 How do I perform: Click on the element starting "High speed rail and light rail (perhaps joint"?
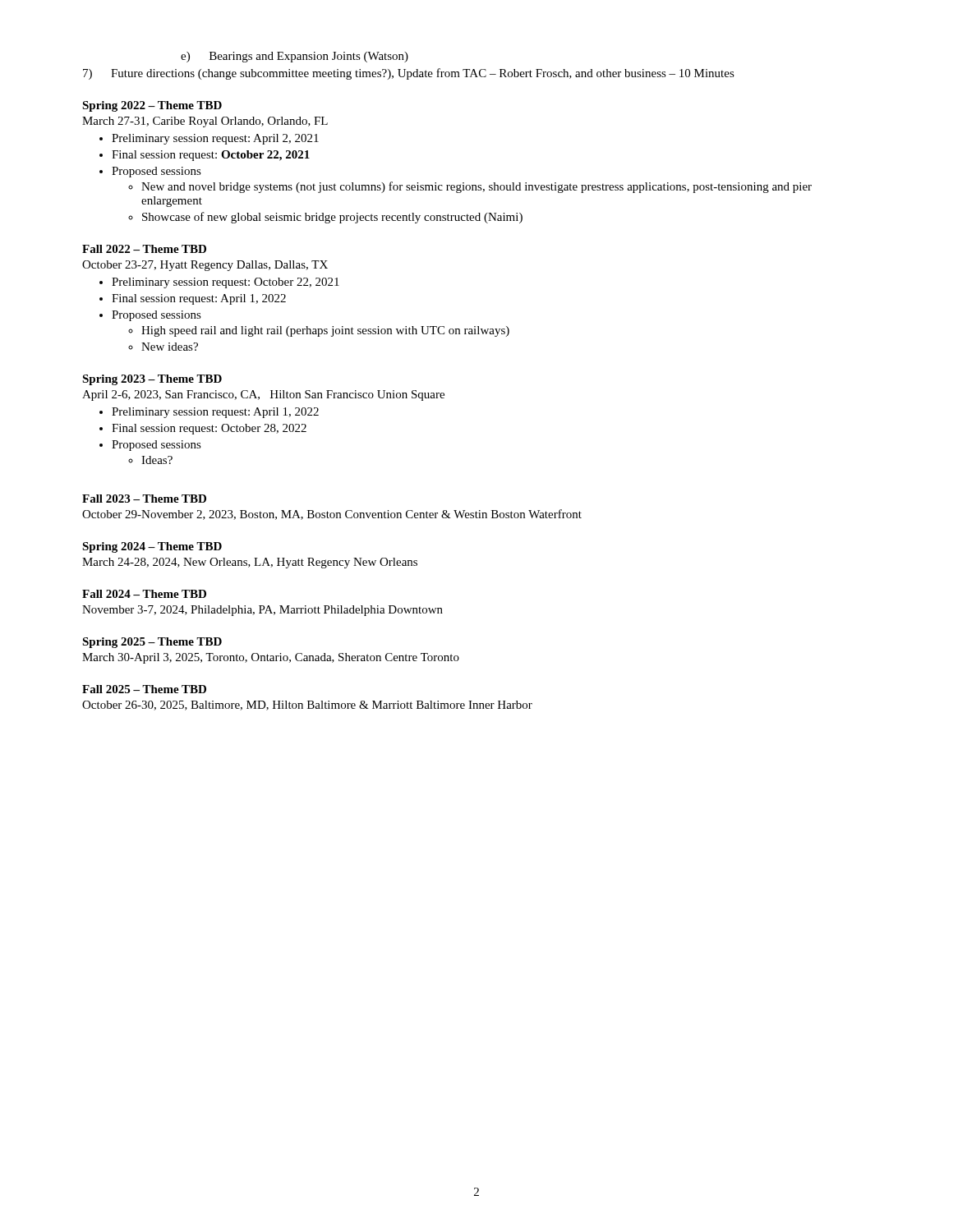point(325,330)
